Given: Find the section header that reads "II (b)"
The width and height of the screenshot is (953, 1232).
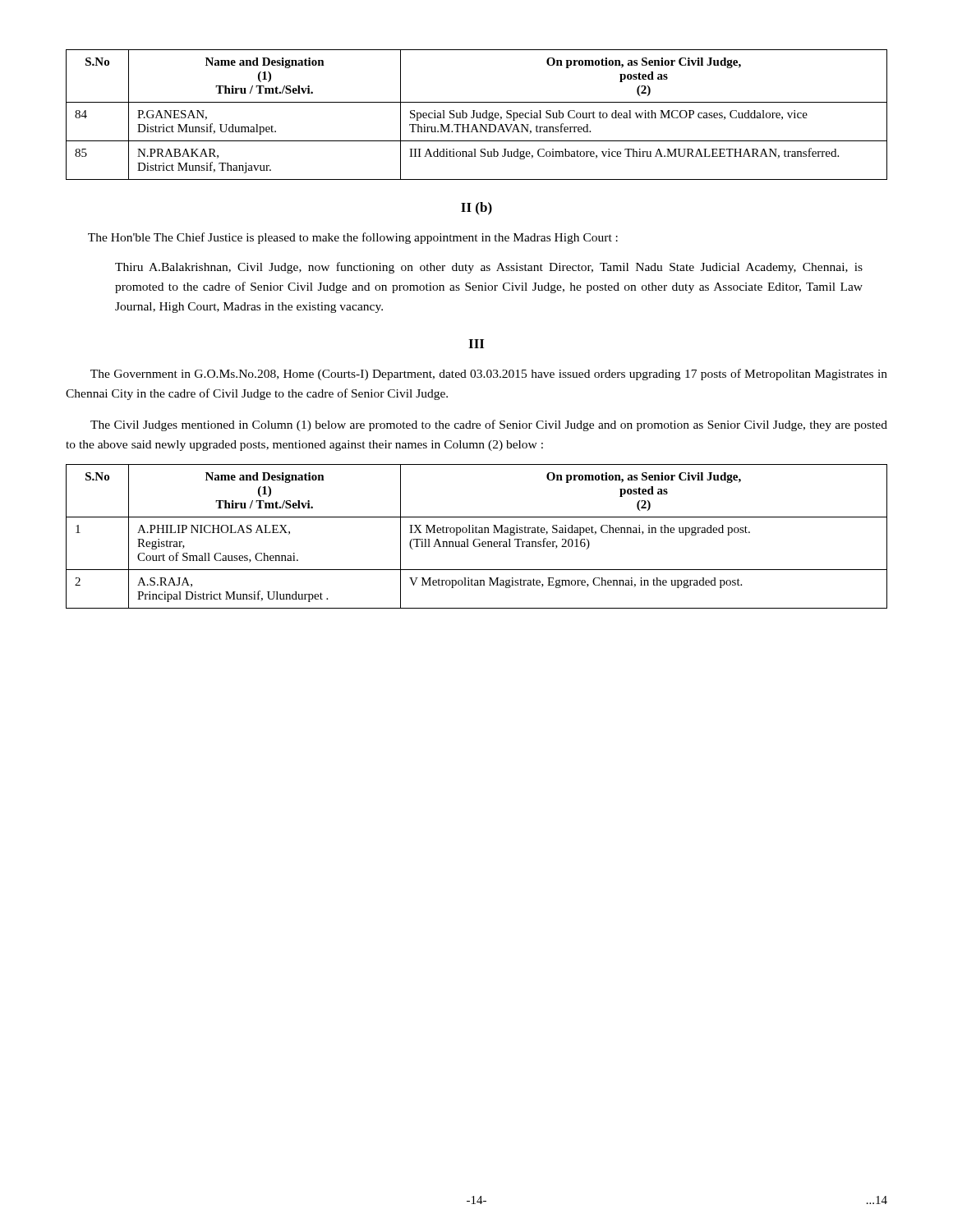Looking at the screenshot, I should pyautogui.click(x=476, y=207).
